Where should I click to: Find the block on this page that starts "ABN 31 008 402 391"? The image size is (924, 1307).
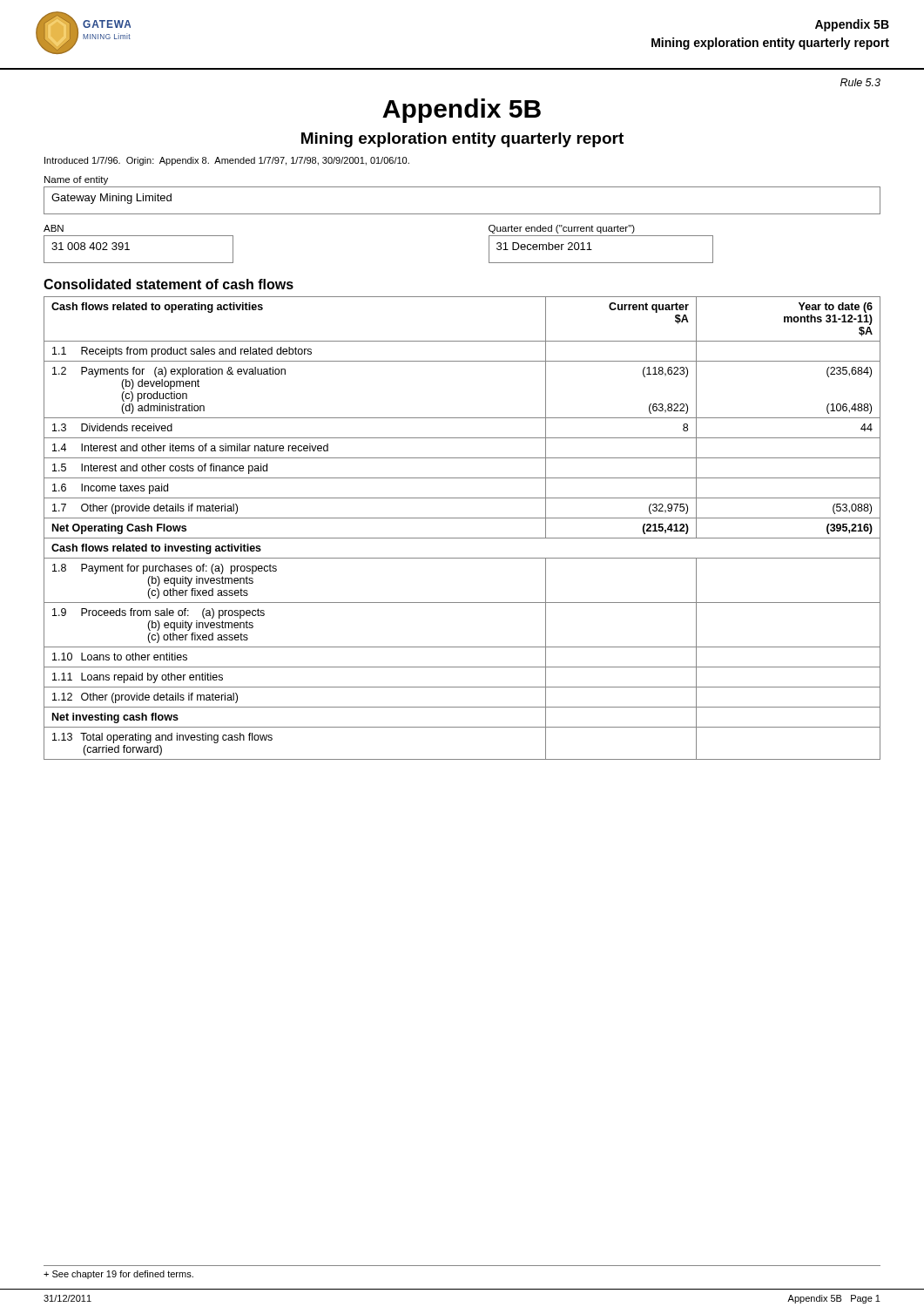tap(49, 229)
